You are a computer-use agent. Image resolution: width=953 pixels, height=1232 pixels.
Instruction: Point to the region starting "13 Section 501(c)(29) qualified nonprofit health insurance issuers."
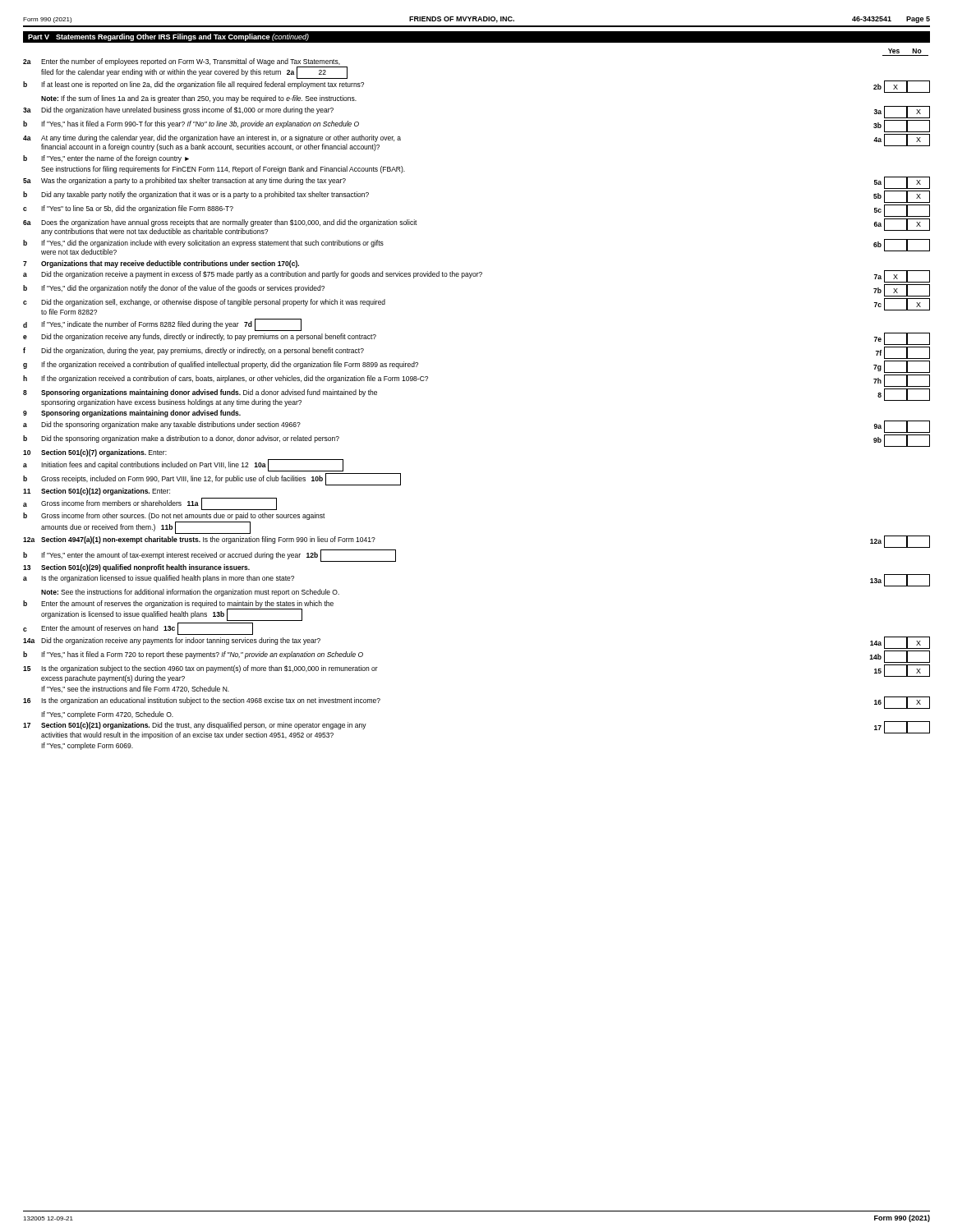click(136, 568)
